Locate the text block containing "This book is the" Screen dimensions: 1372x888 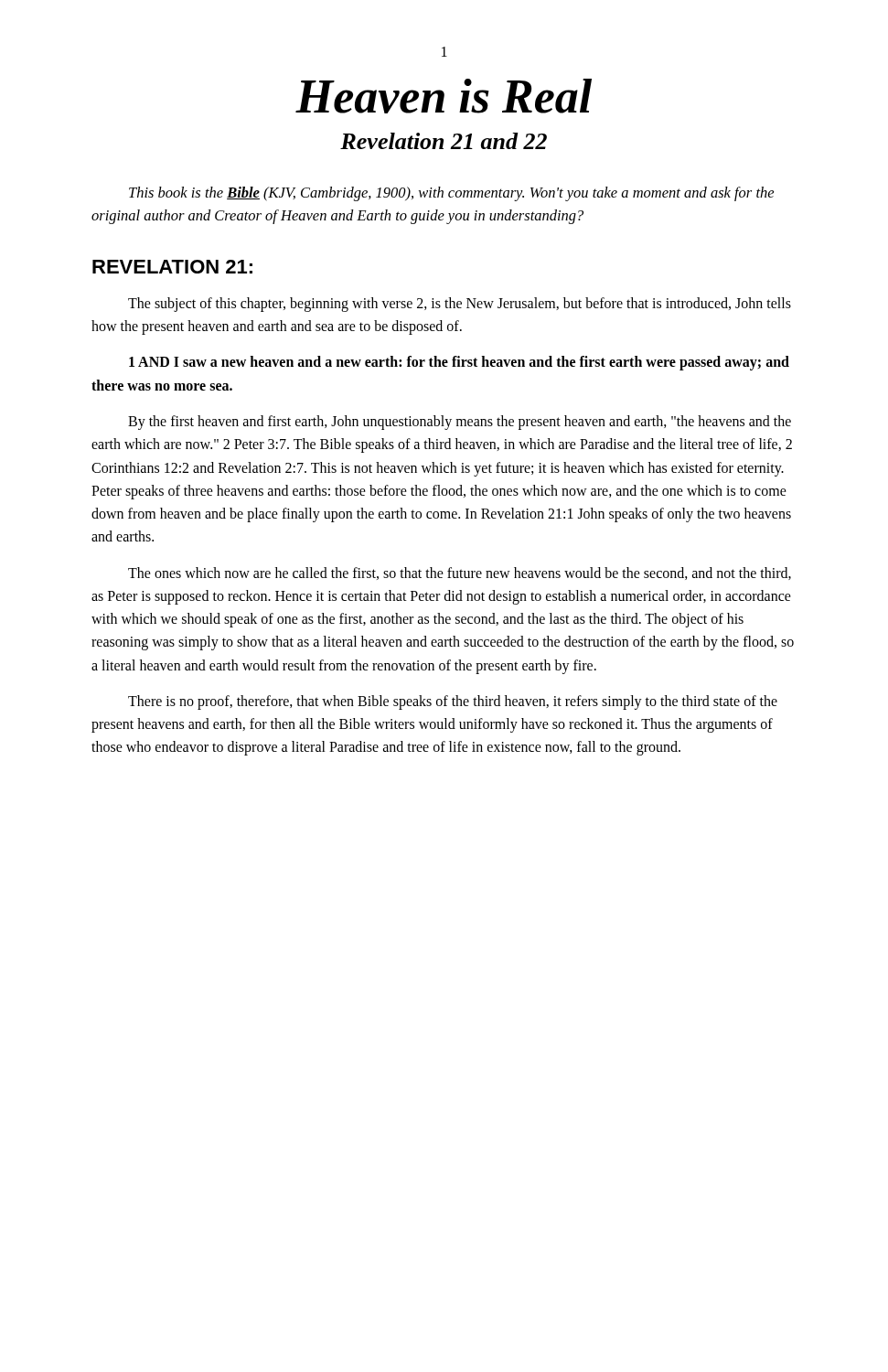[x=433, y=204]
